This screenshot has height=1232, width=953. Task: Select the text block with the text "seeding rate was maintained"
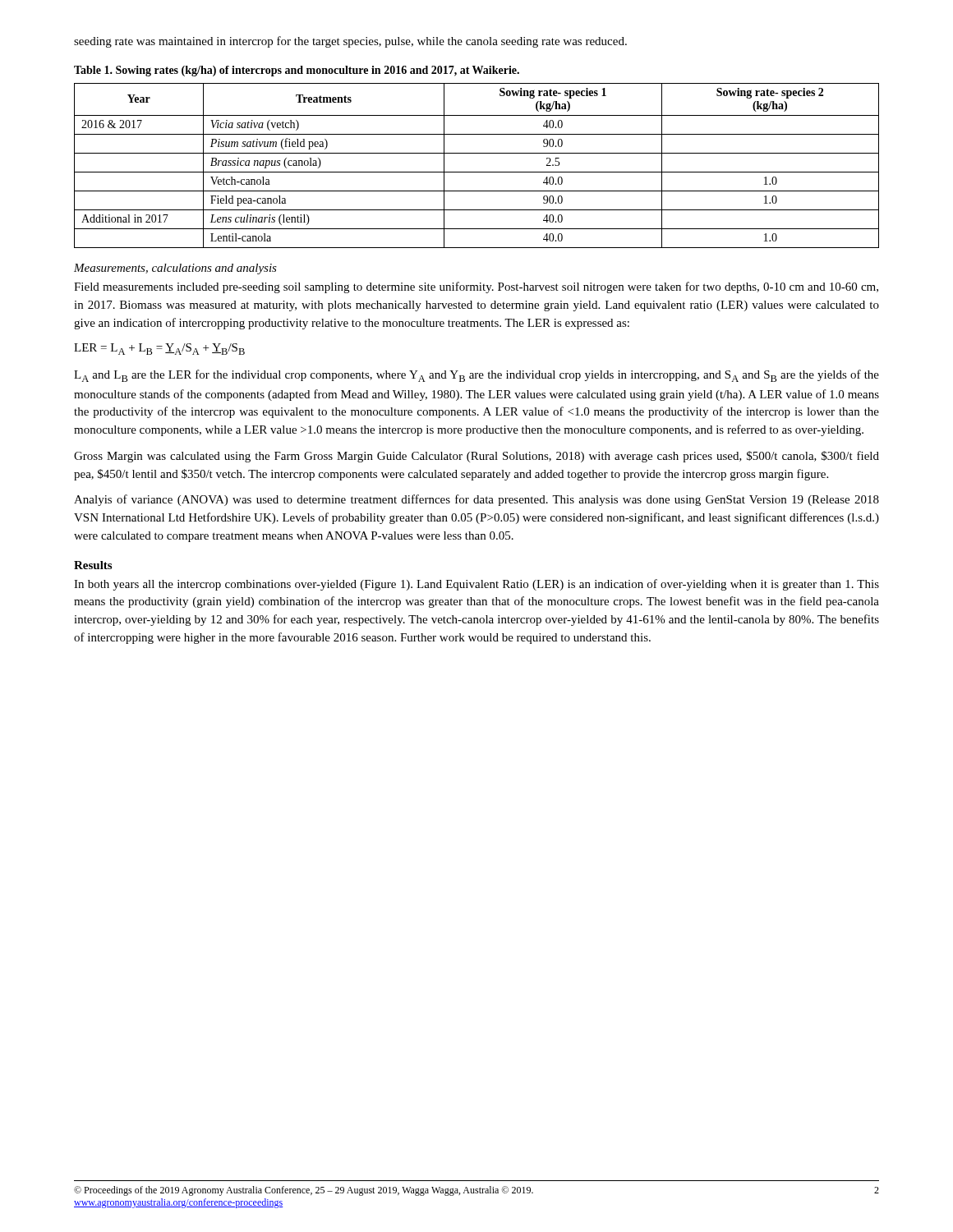pyautogui.click(x=351, y=41)
